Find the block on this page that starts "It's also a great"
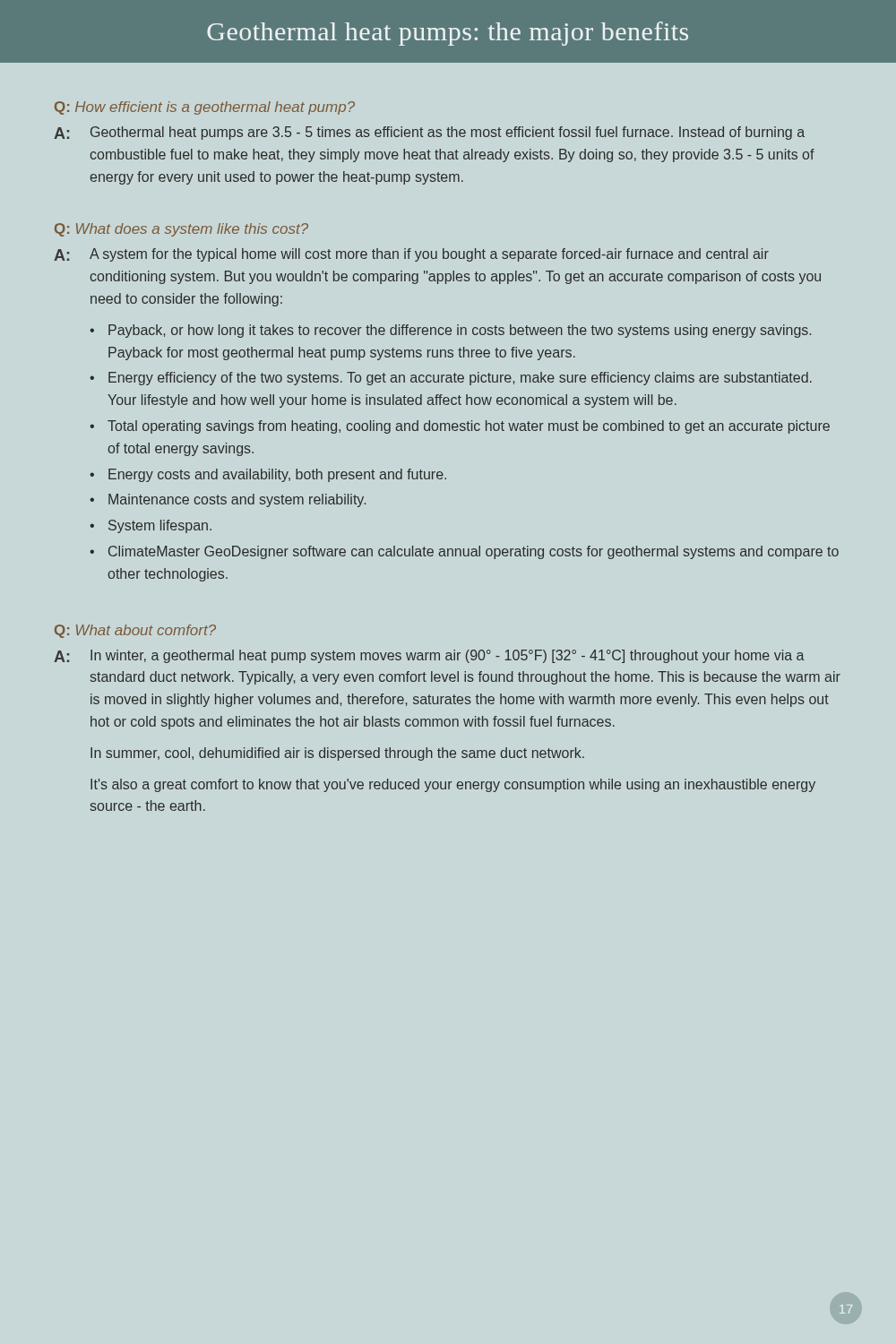Viewport: 896px width, 1344px height. (x=453, y=795)
